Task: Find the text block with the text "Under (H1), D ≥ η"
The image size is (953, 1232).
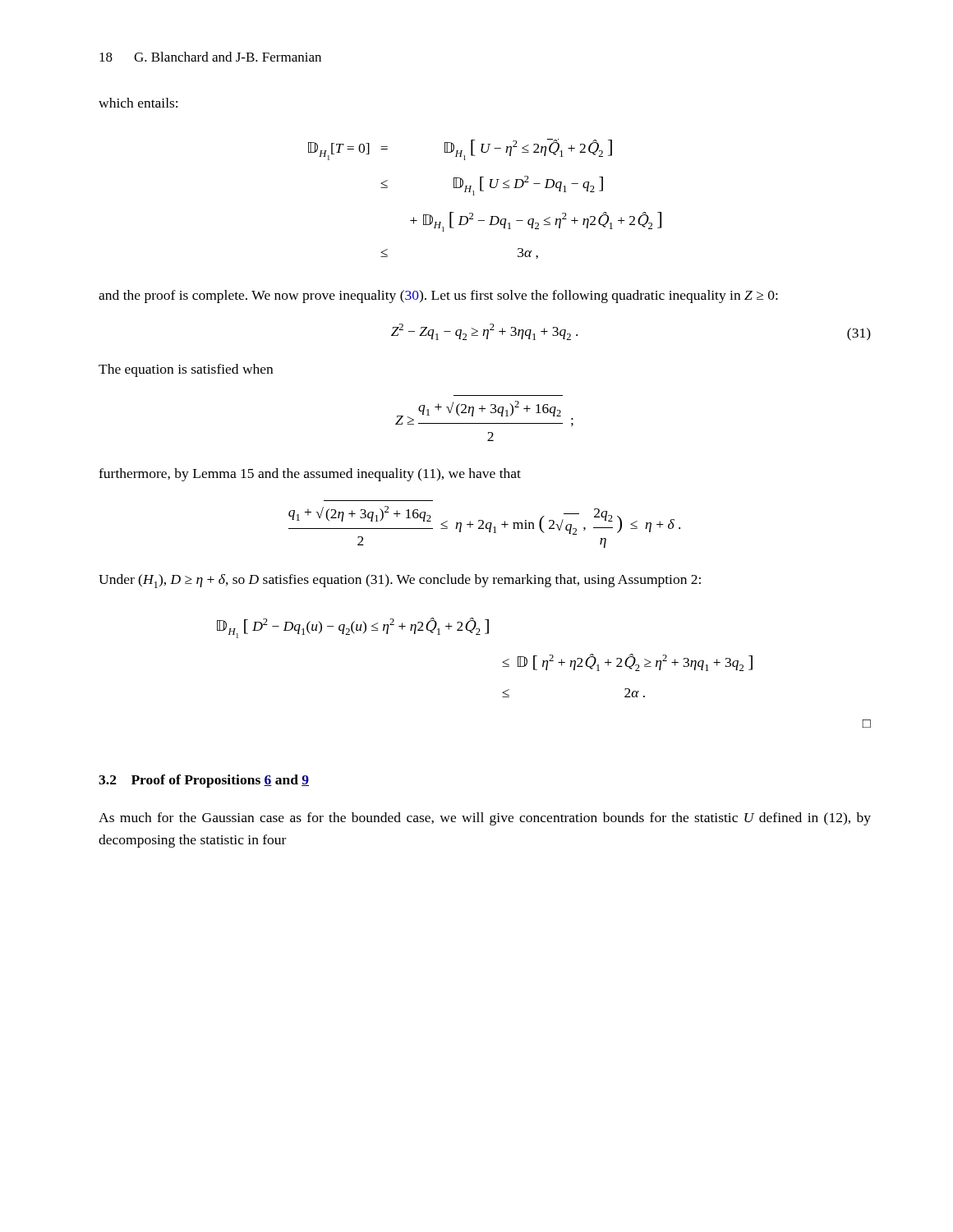Action: click(x=485, y=581)
